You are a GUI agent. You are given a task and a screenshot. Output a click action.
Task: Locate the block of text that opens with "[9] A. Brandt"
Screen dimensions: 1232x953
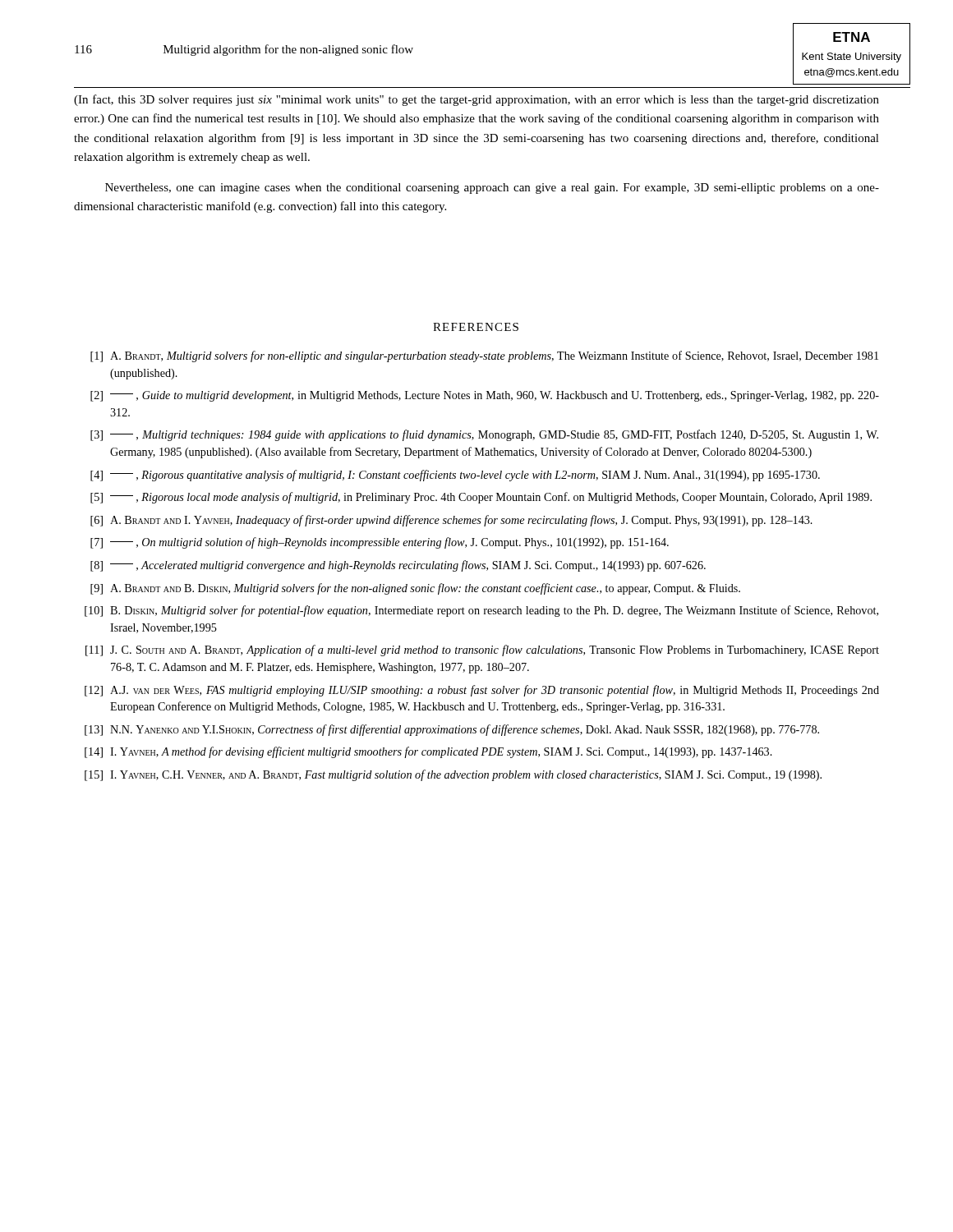[476, 588]
